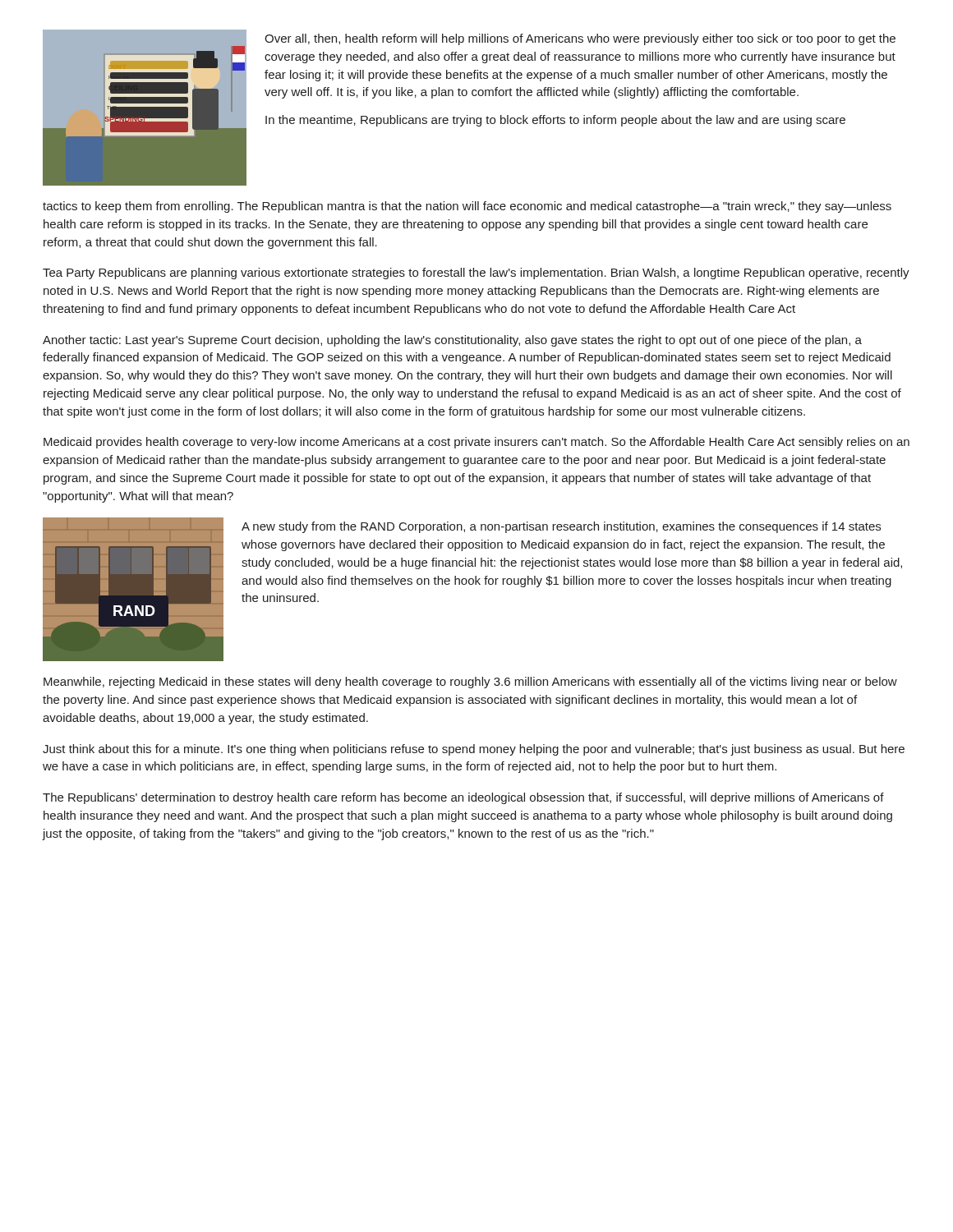Point to the passage starting "Another tactic: Last year's Supreme Court"
This screenshot has width=953, height=1232.
[472, 375]
